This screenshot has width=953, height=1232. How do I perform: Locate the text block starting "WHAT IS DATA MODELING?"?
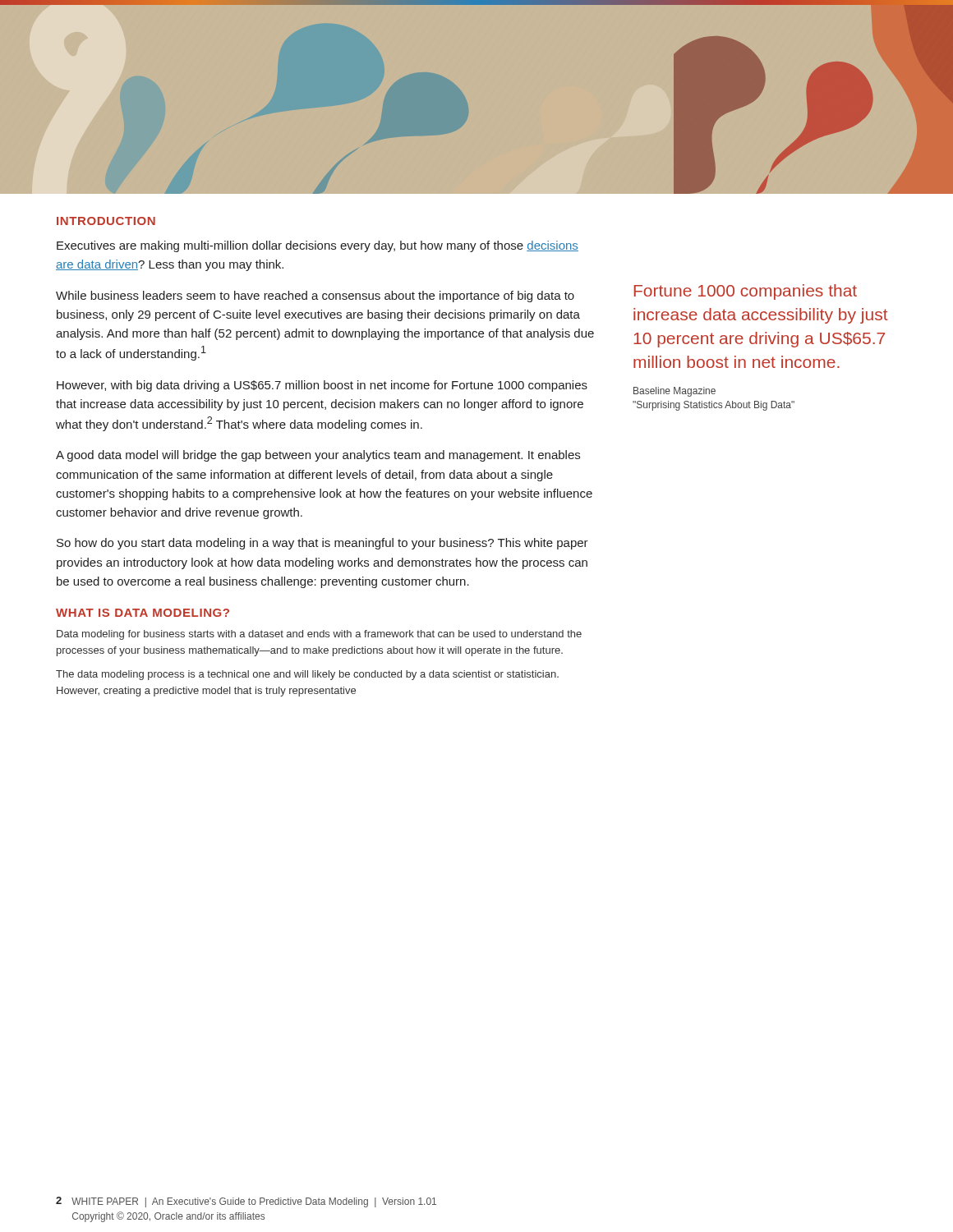143,612
